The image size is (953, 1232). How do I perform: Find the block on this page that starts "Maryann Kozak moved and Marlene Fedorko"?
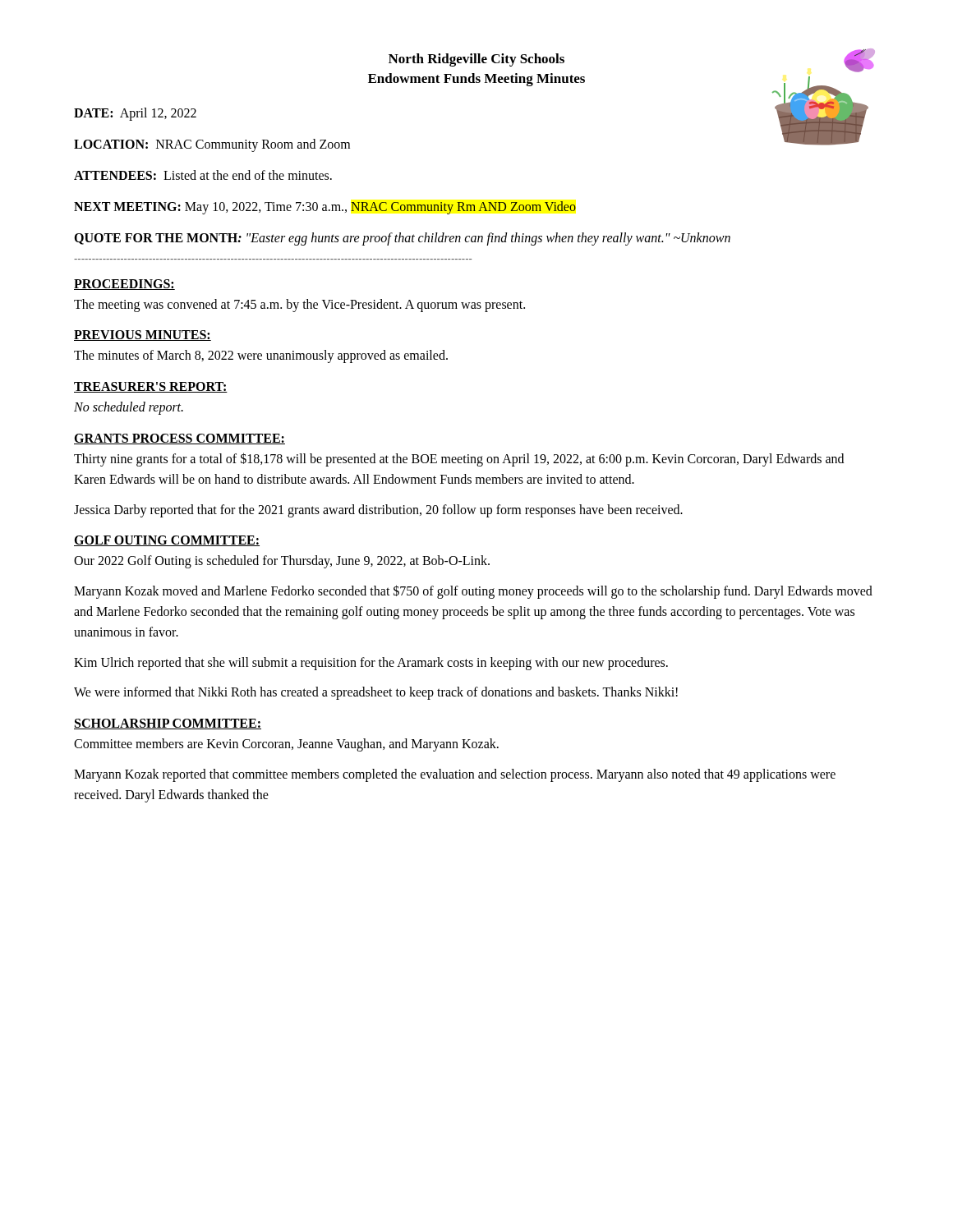[473, 611]
